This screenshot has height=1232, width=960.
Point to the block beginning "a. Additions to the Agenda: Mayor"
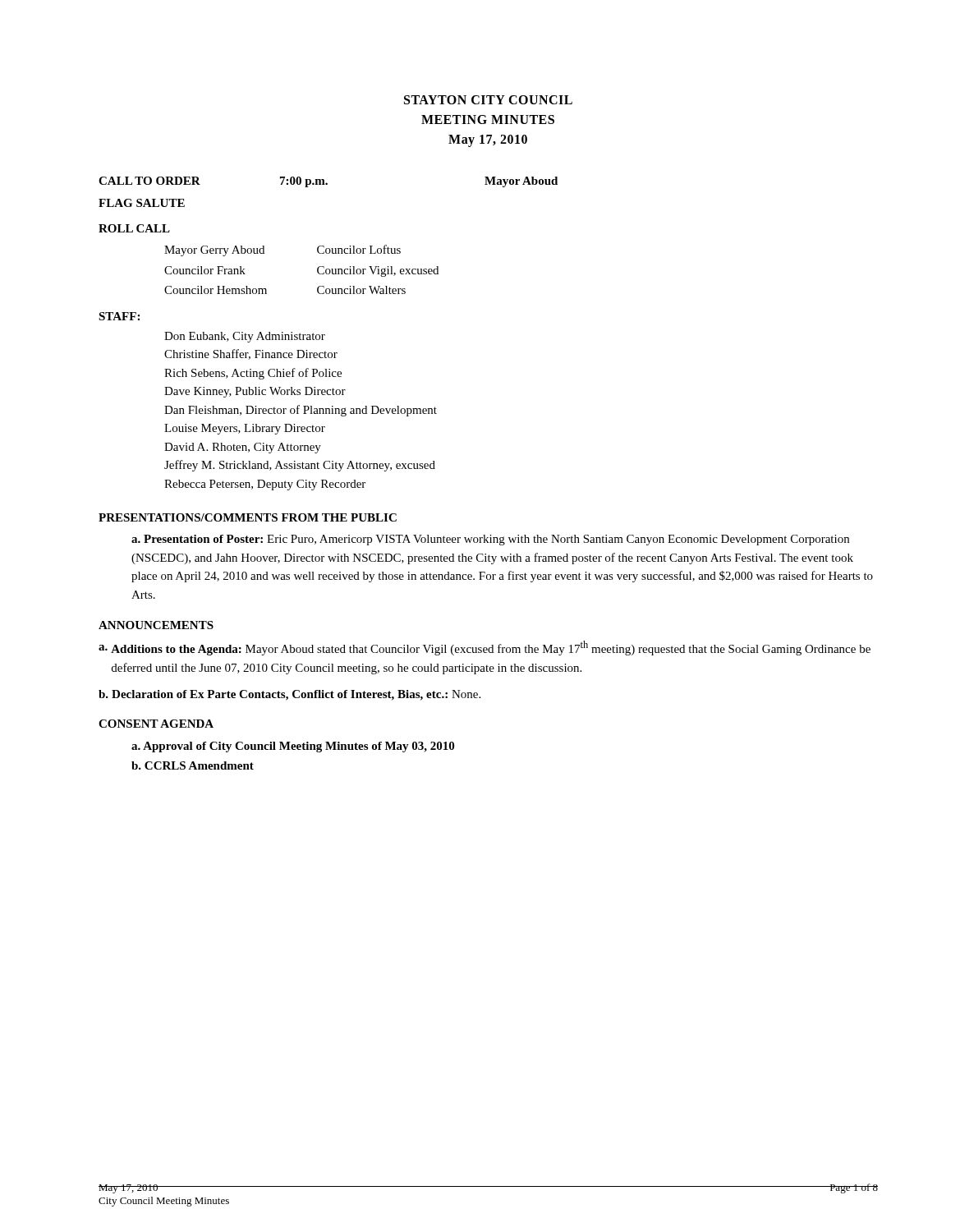coord(488,657)
